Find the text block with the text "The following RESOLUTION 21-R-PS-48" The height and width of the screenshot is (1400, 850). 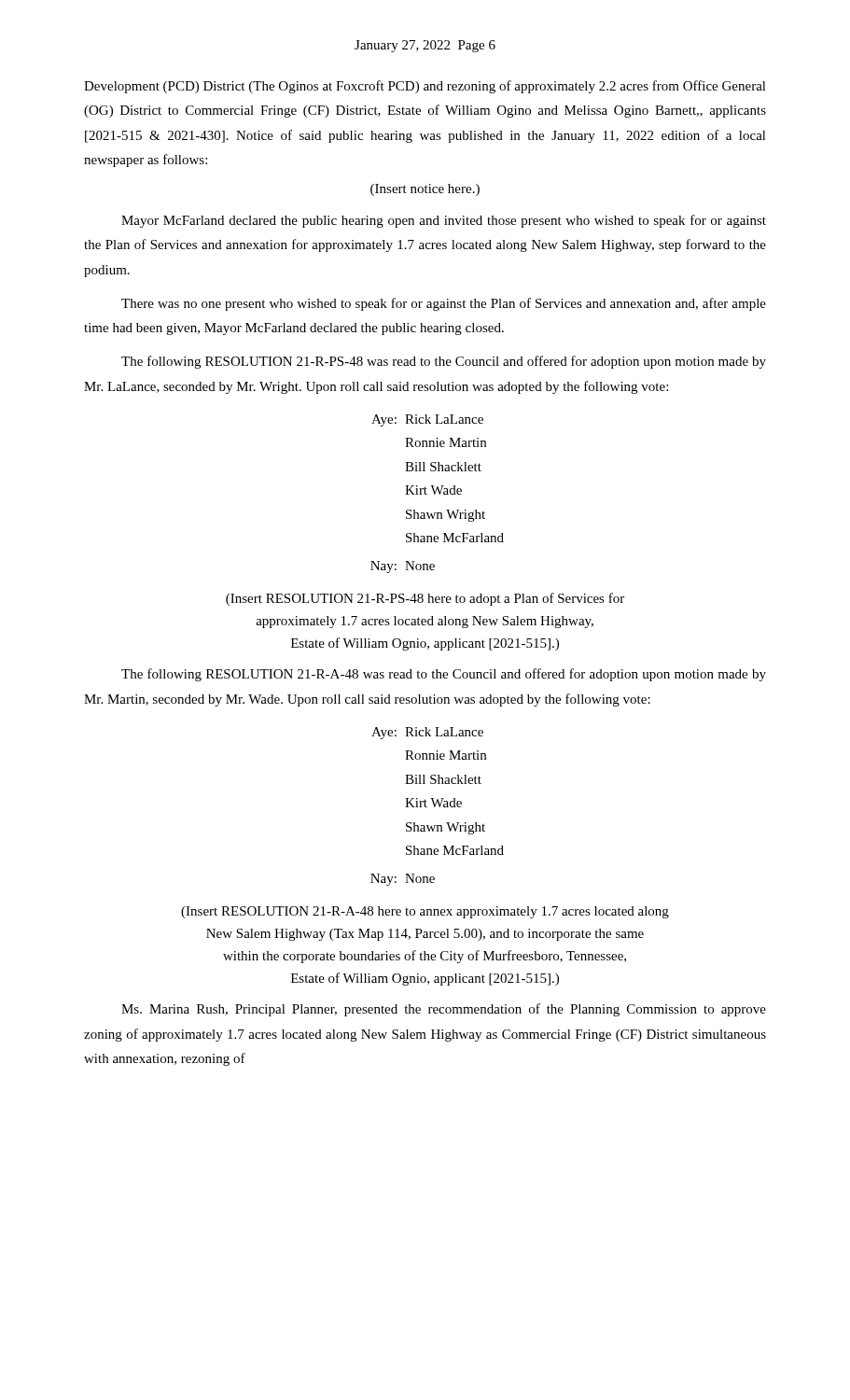(425, 374)
